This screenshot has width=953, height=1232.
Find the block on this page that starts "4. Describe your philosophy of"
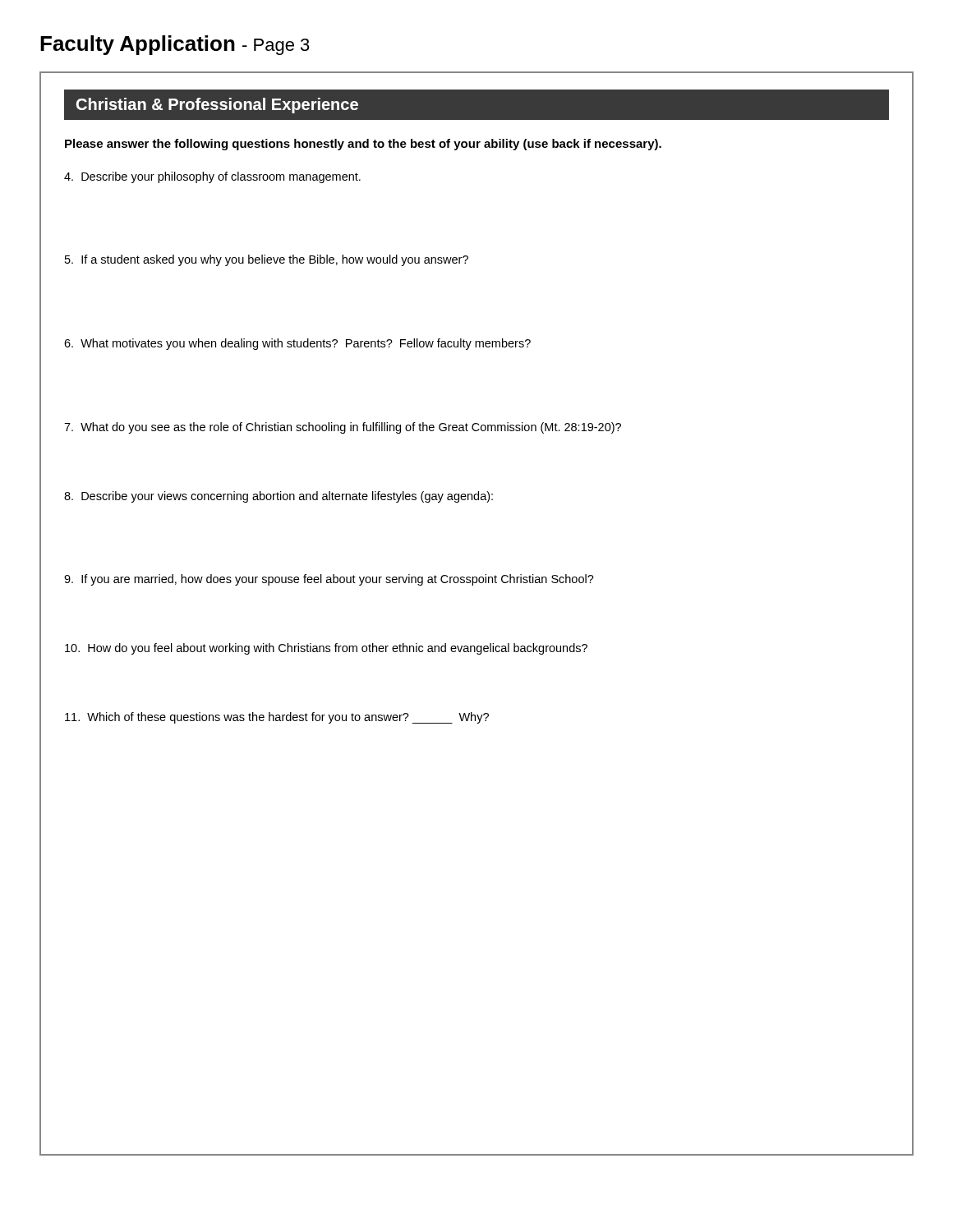click(x=212, y=177)
